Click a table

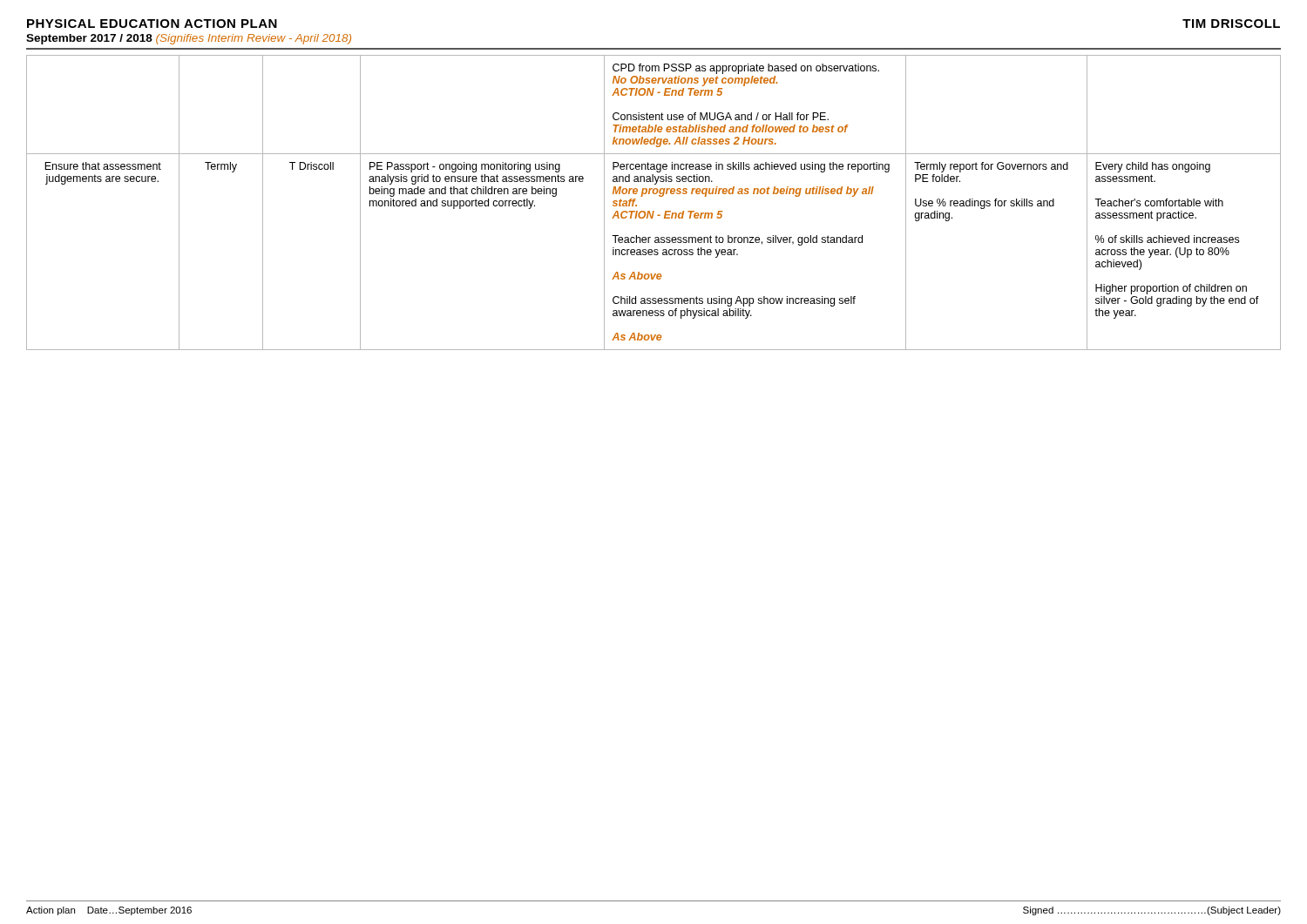coord(654,202)
